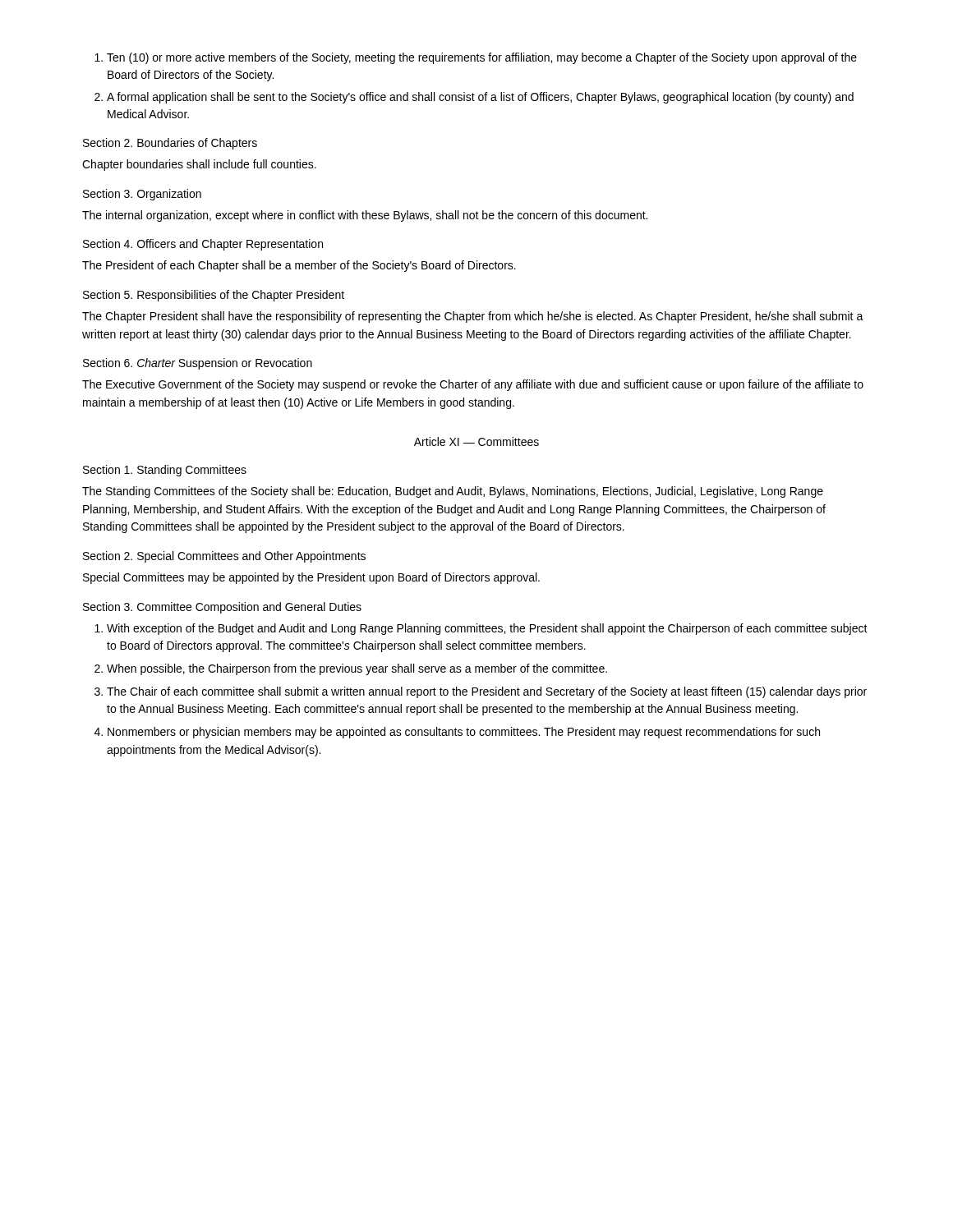Screen dimensions: 1232x953
Task: Find the list item that reads "Nonmembers or physician"
Action: [x=489, y=741]
